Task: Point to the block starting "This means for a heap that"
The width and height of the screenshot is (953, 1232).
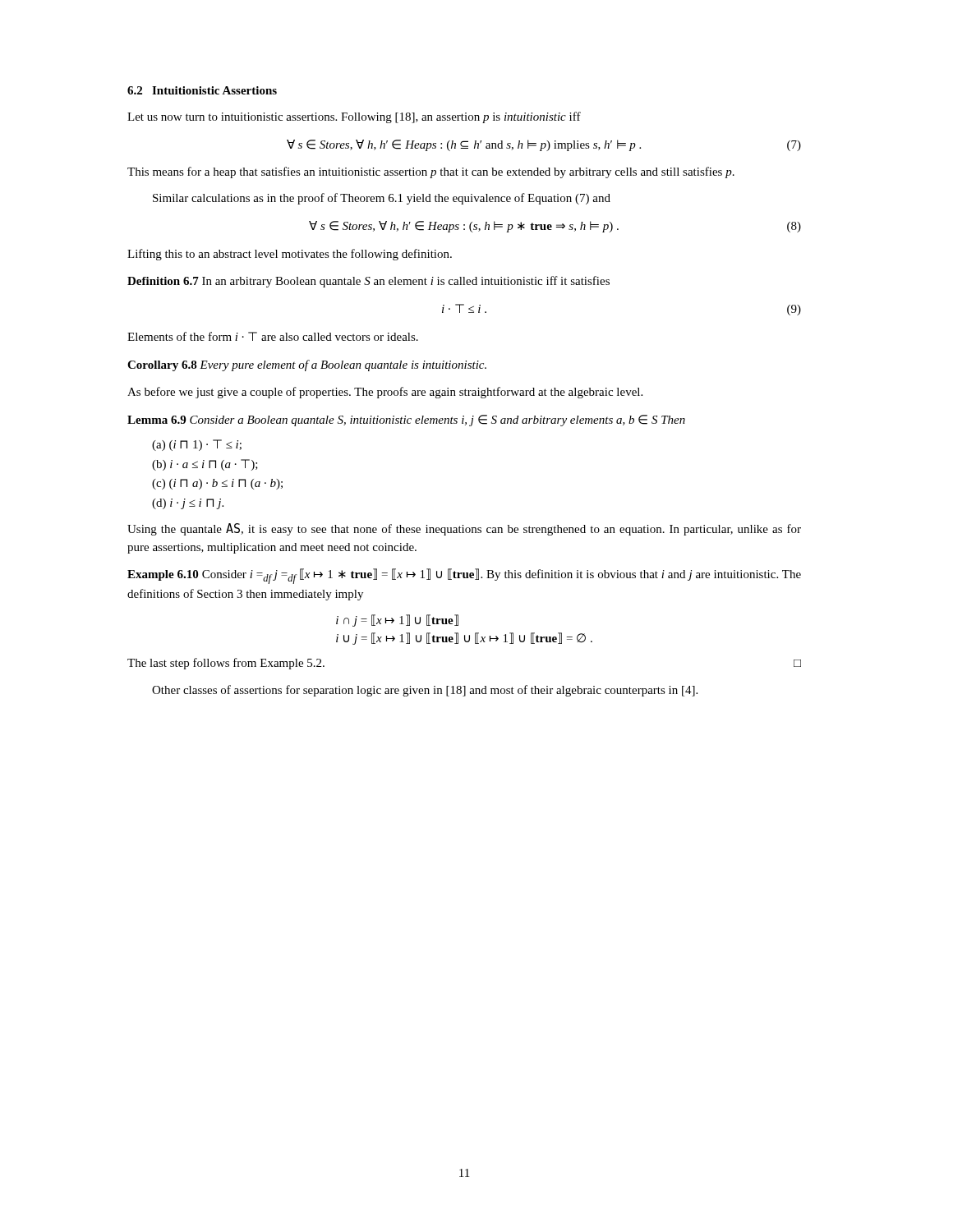Action: (431, 172)
